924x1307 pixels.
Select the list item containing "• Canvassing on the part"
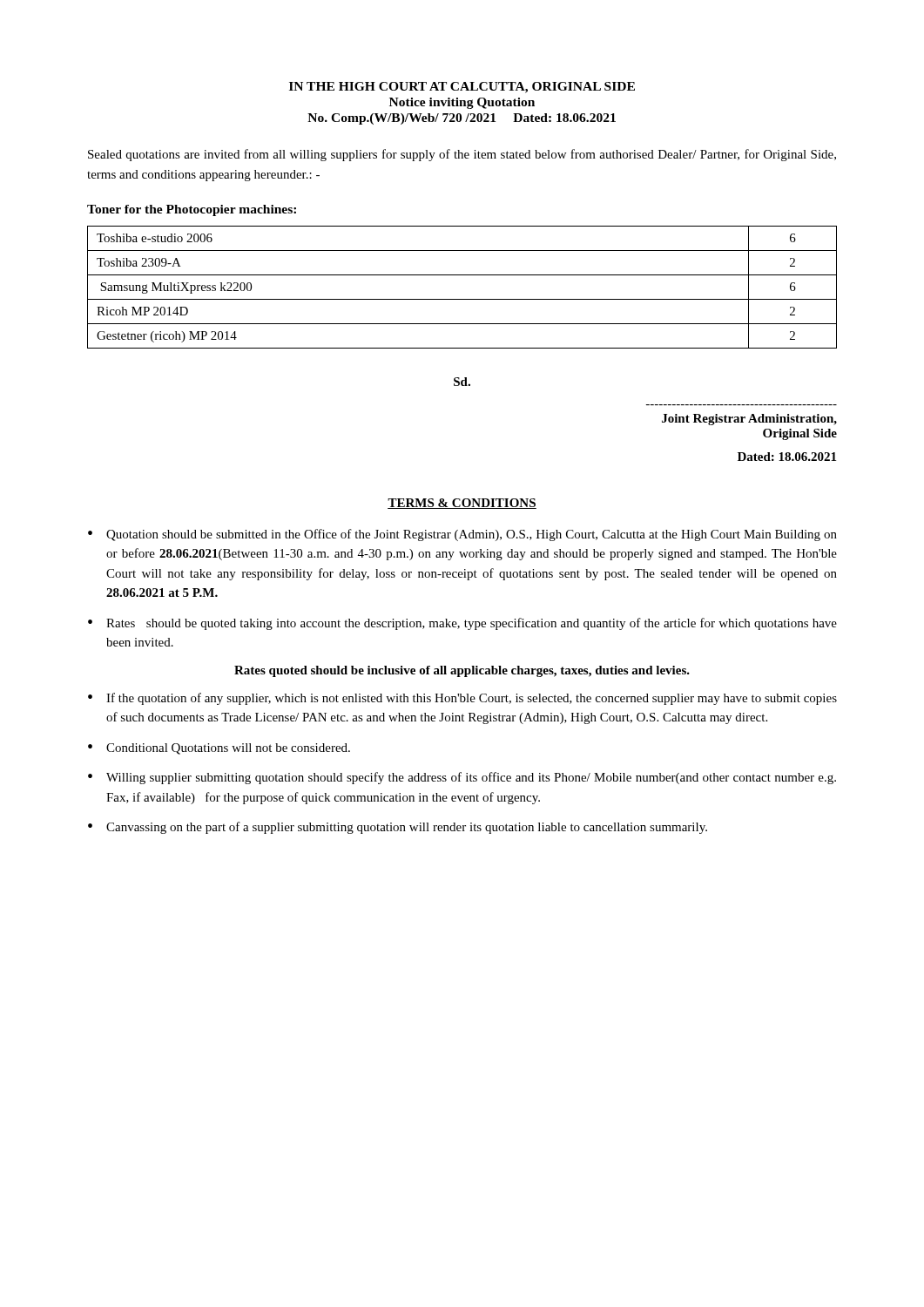(462, 827)
